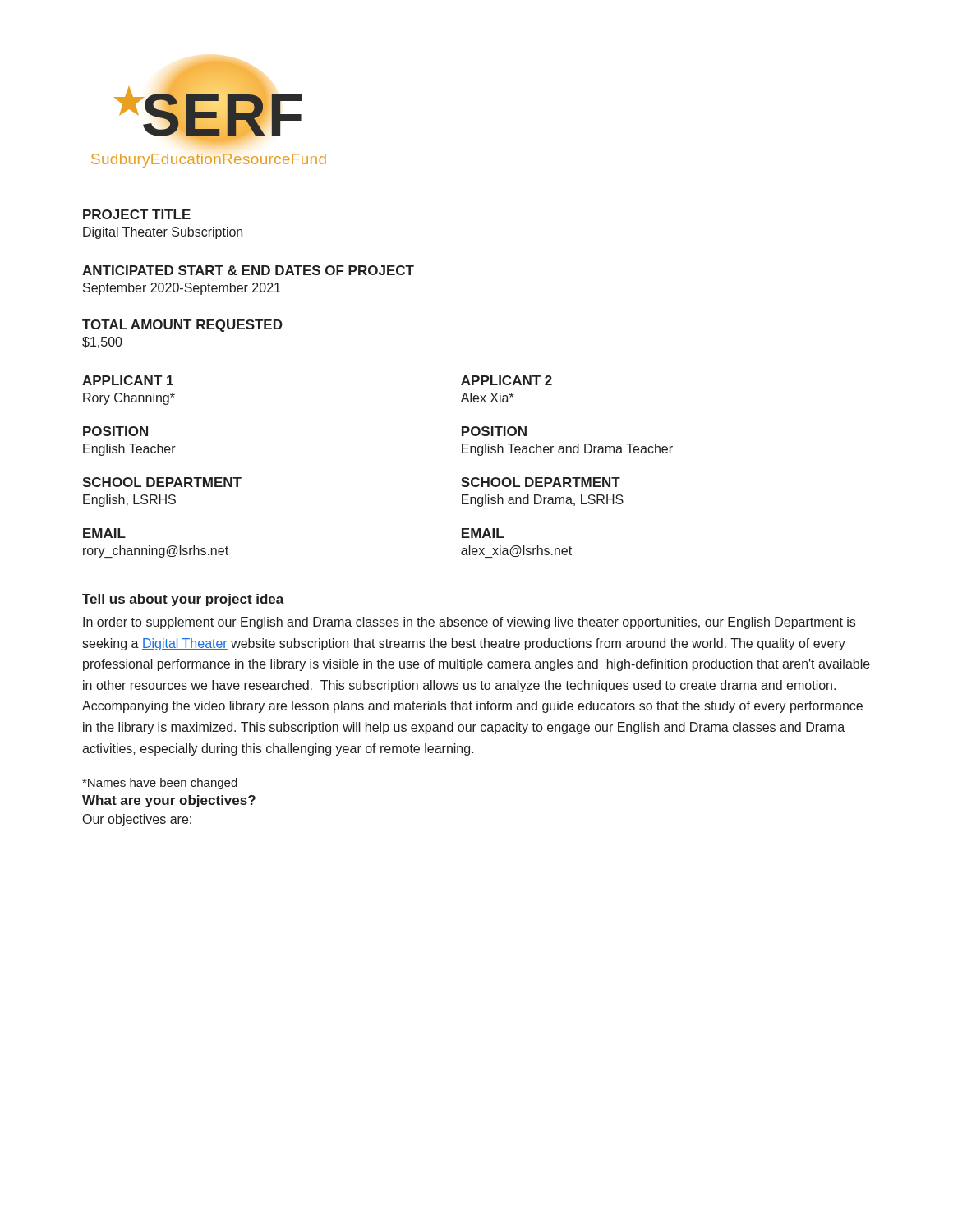Locate the element starting "English, LSRHS"
Viewport: 953px width, 1232px height.
tap(129, 500)
